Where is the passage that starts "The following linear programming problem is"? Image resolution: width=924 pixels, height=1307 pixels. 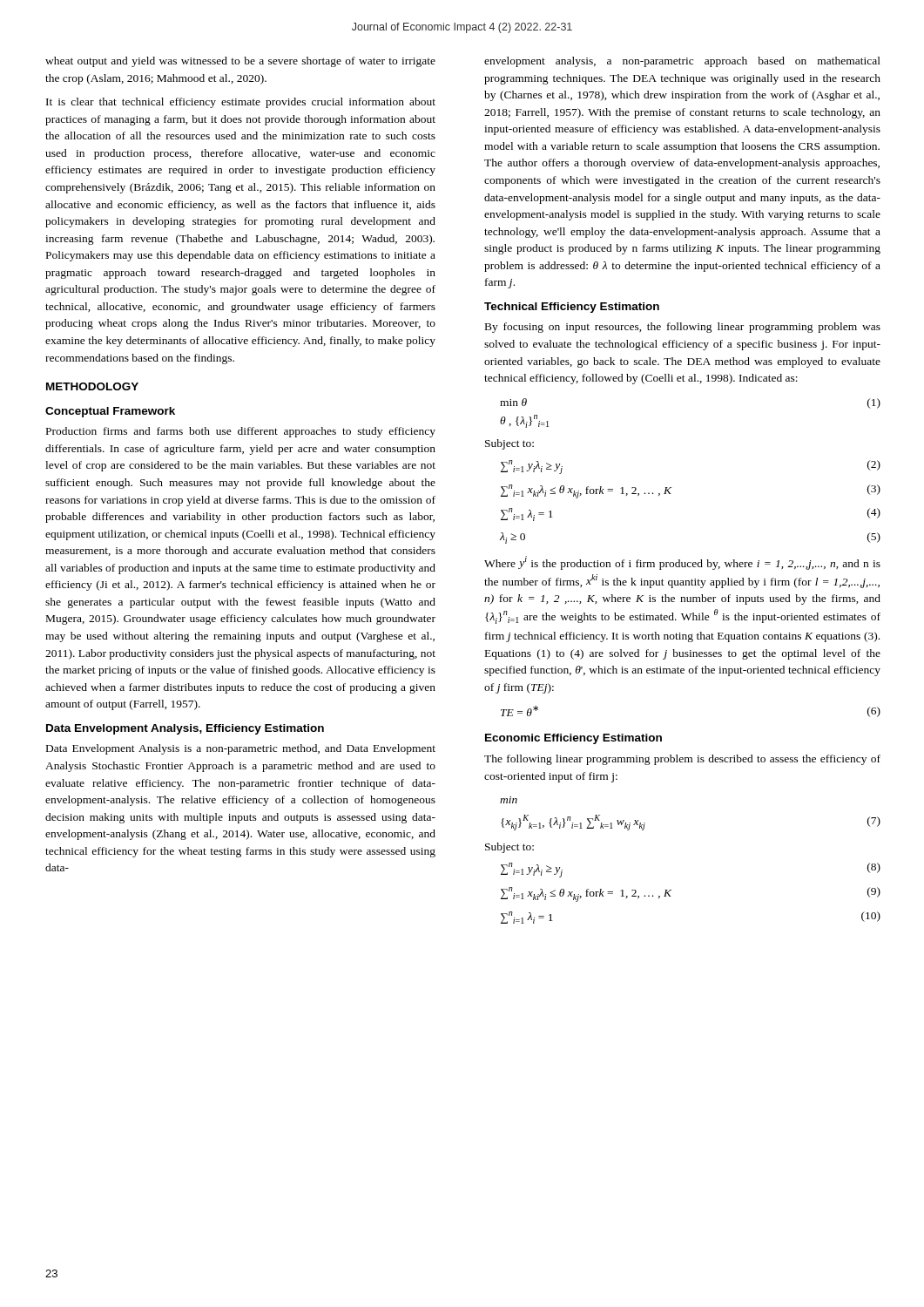[x=682, y=767]
